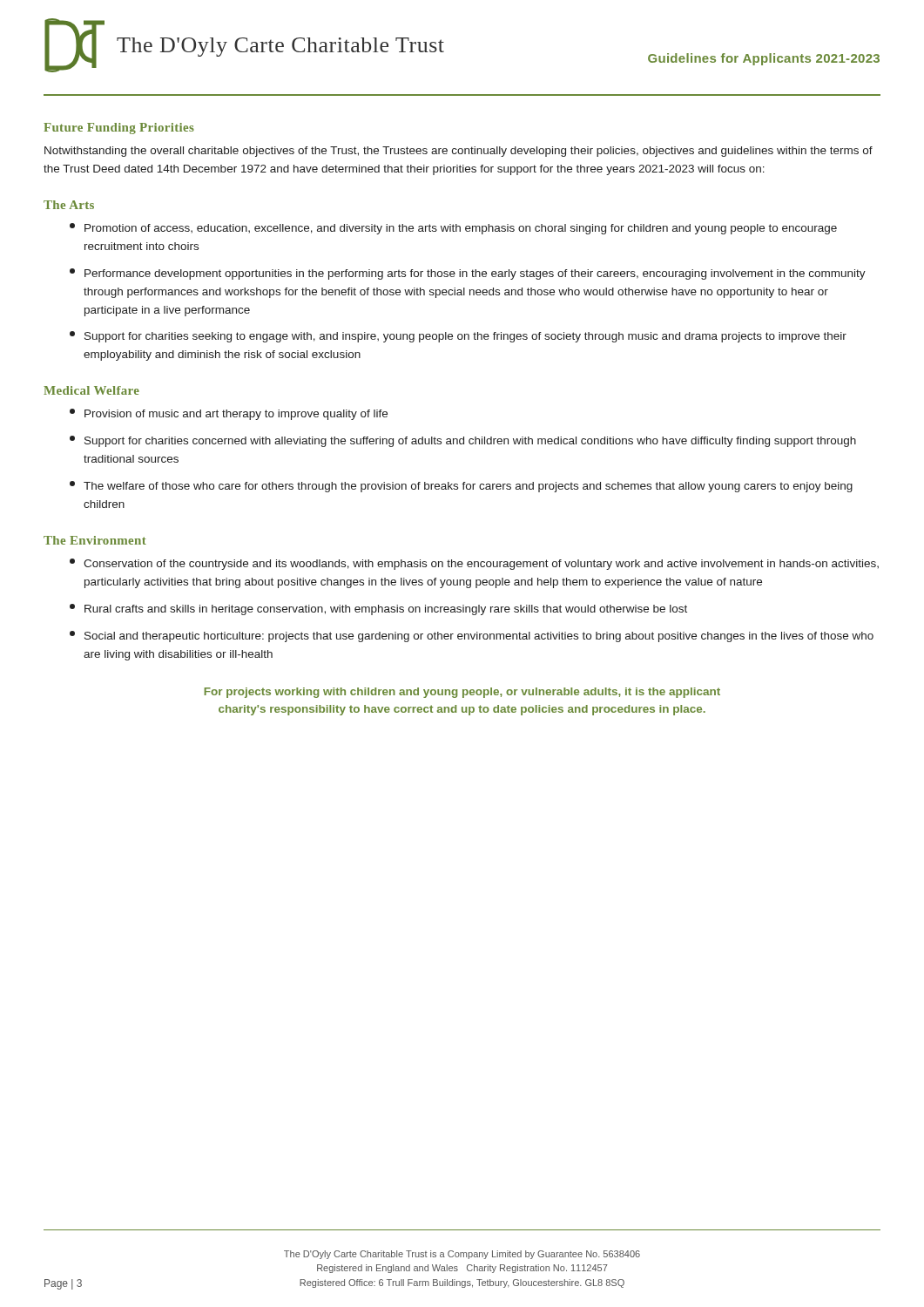Select the list item that says "Provision of music and"
Viewport: 924px width, 1307px height.
point(229,414)
